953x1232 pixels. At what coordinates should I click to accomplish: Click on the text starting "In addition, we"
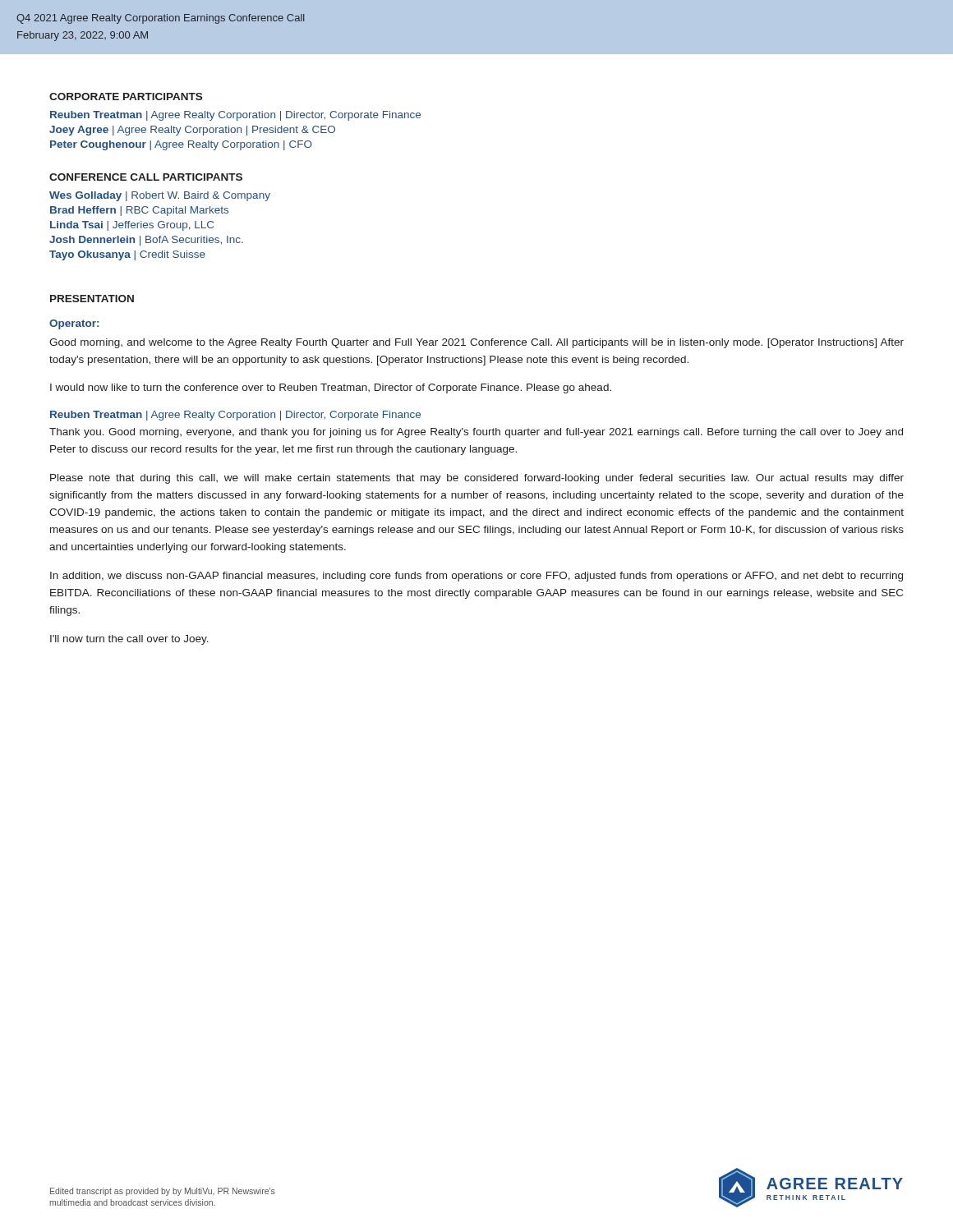click(x=476, y=592)
